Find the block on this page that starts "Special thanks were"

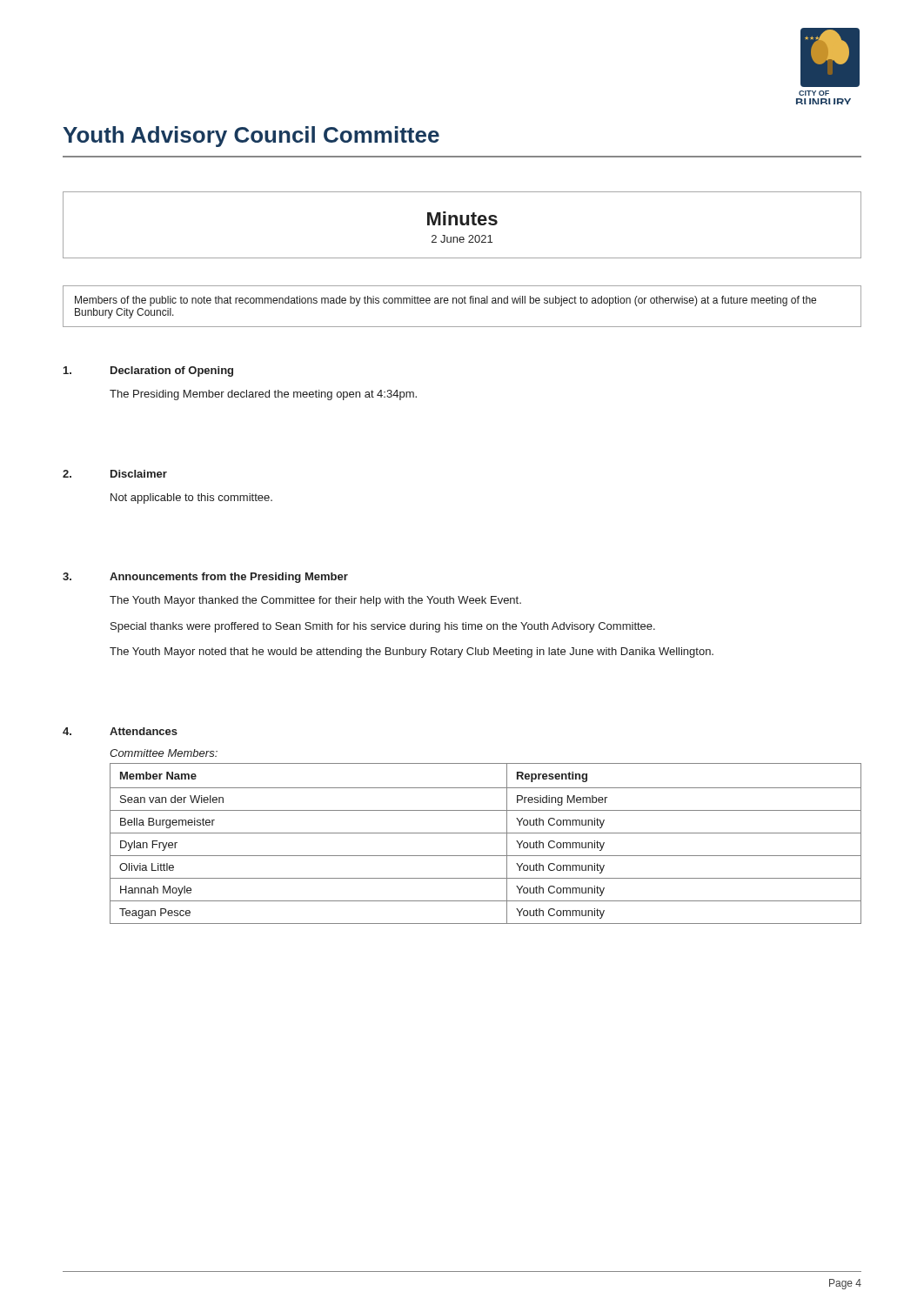point(383,625)
